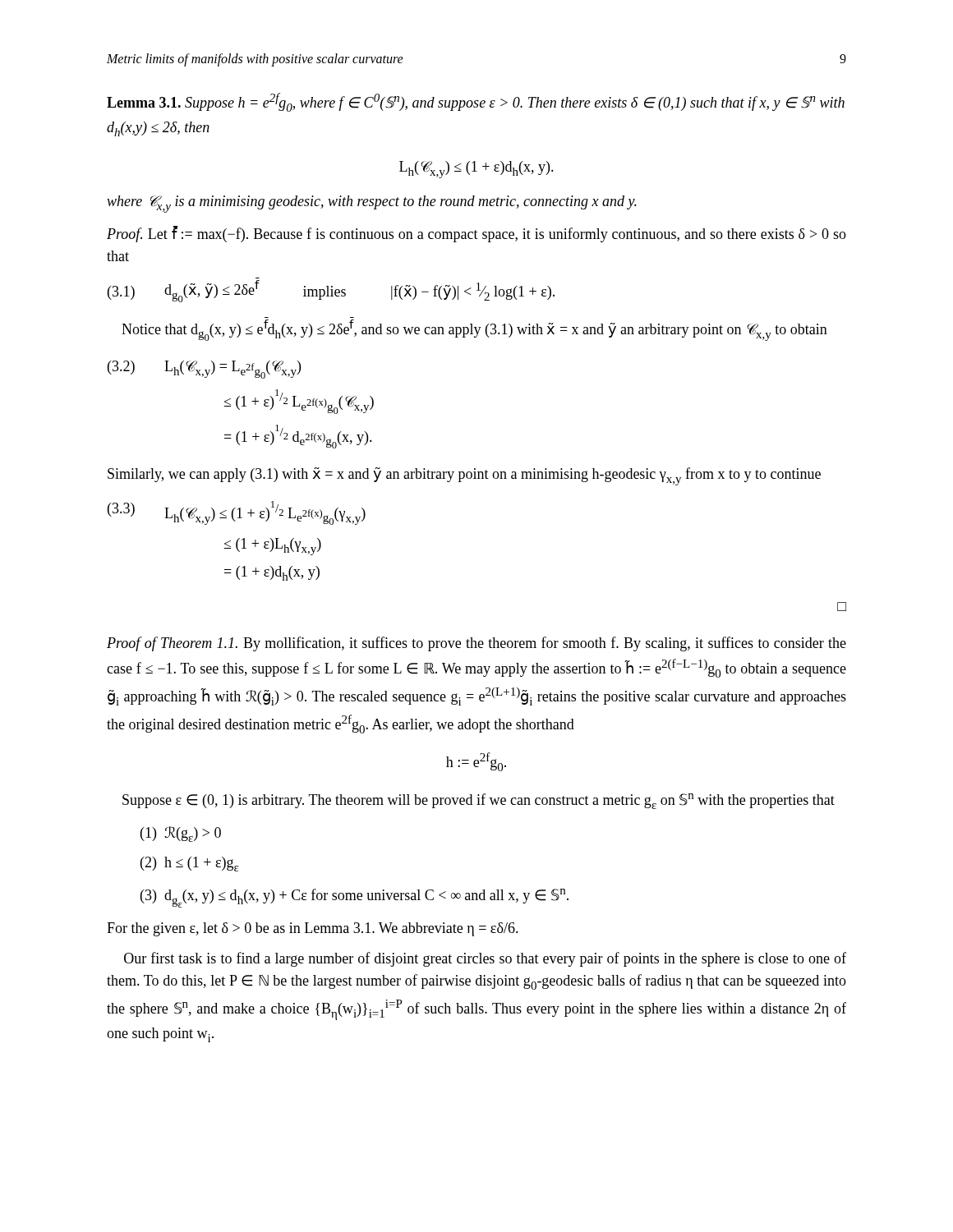Navigate to the text starting "(3) dgε(x, y) ≤ dh(x, y) + Cε"

tap(355, 897)
